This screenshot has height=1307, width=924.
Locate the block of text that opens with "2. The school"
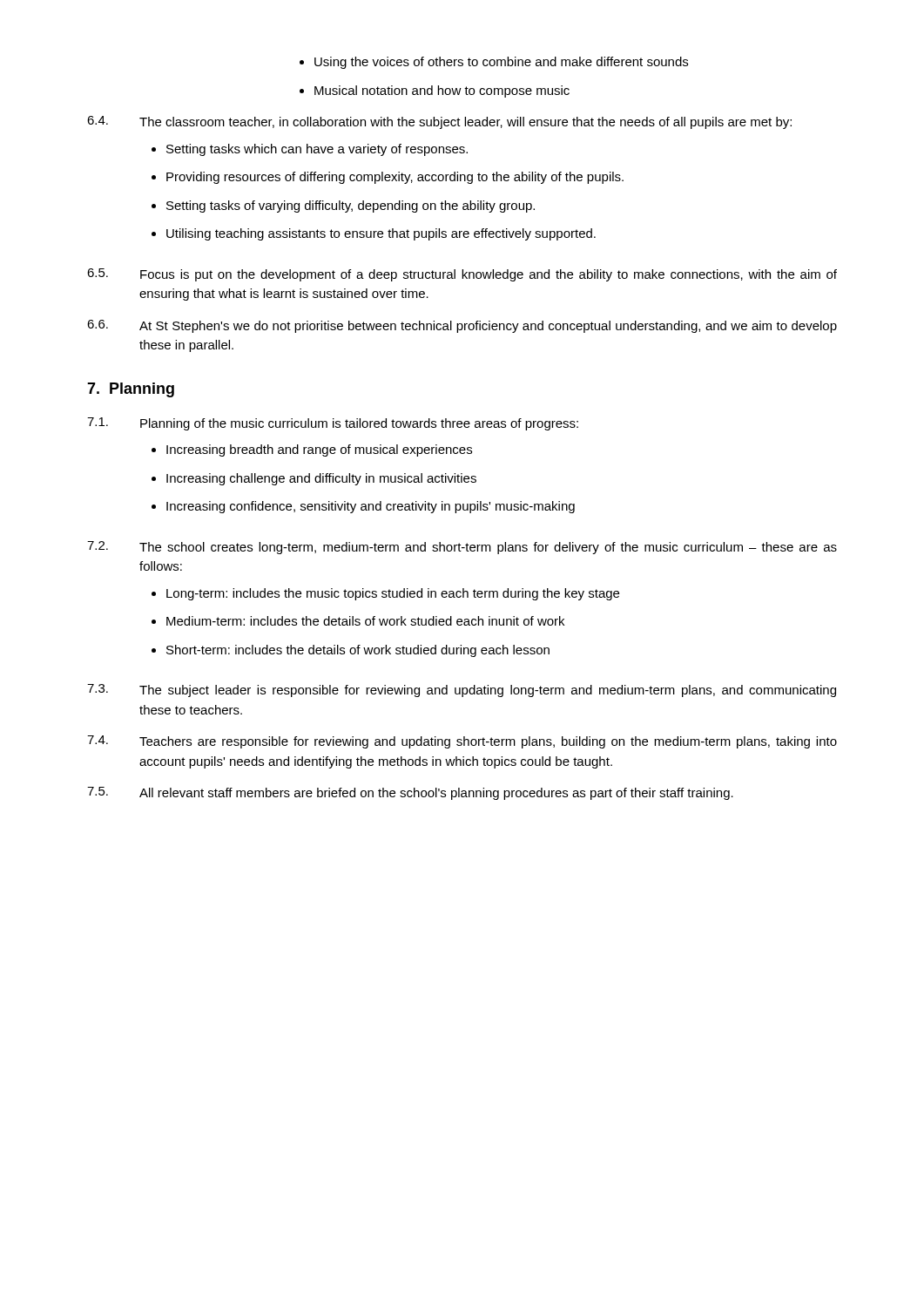462,603
